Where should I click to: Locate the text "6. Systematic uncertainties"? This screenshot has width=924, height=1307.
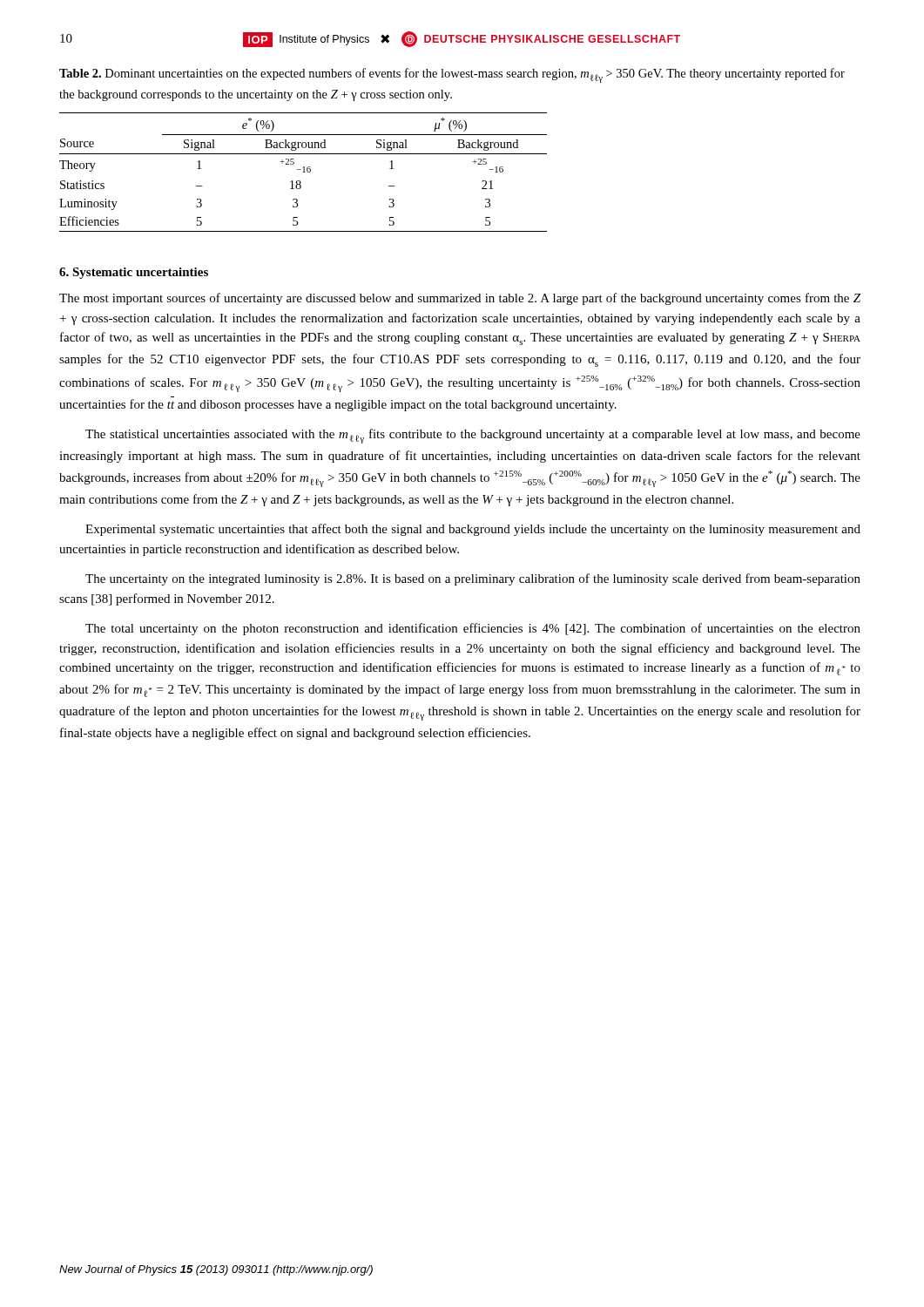(134, 272)
